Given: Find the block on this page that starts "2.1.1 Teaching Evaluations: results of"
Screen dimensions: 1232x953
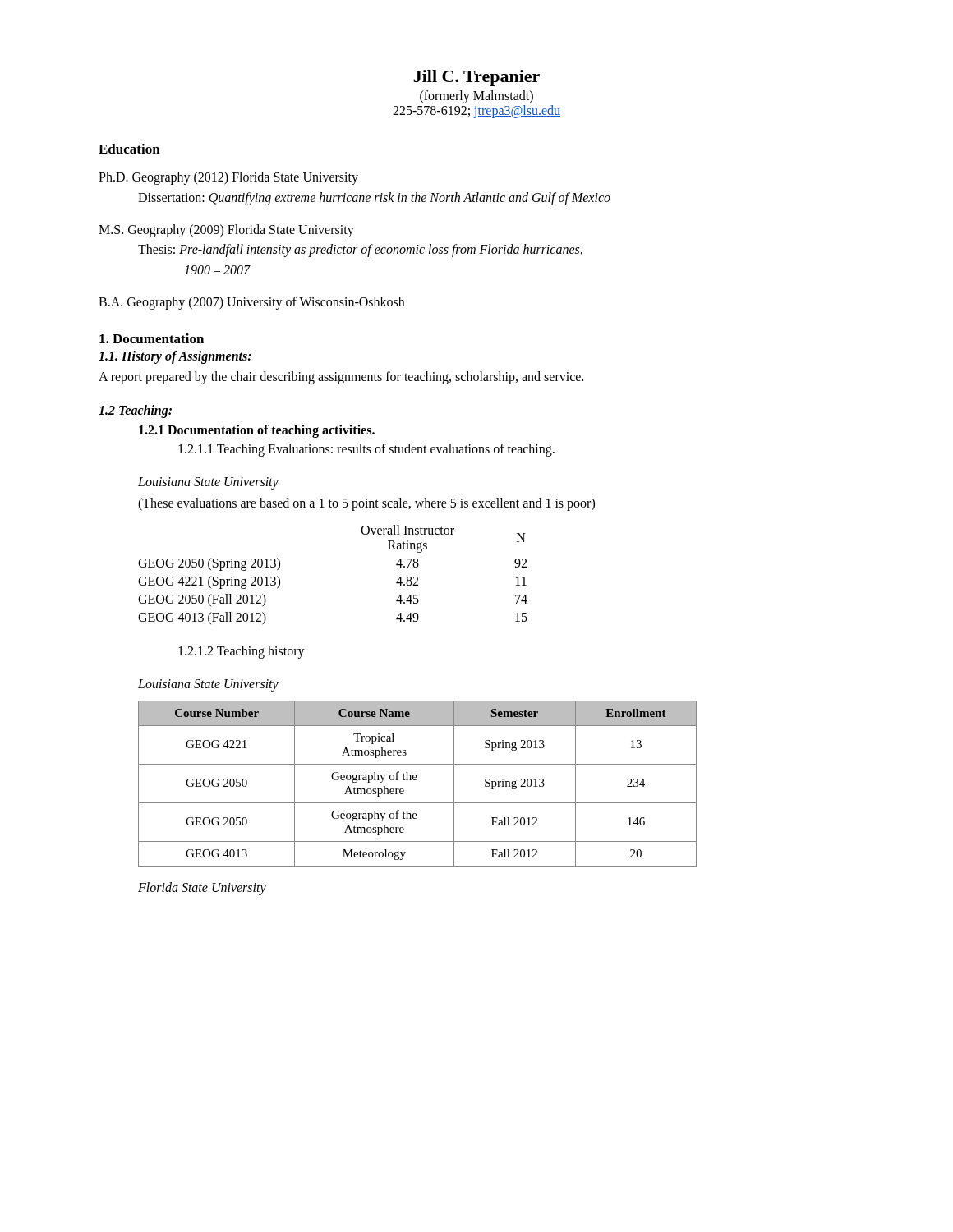Looking at the screenshot, I should coord(366,449).
